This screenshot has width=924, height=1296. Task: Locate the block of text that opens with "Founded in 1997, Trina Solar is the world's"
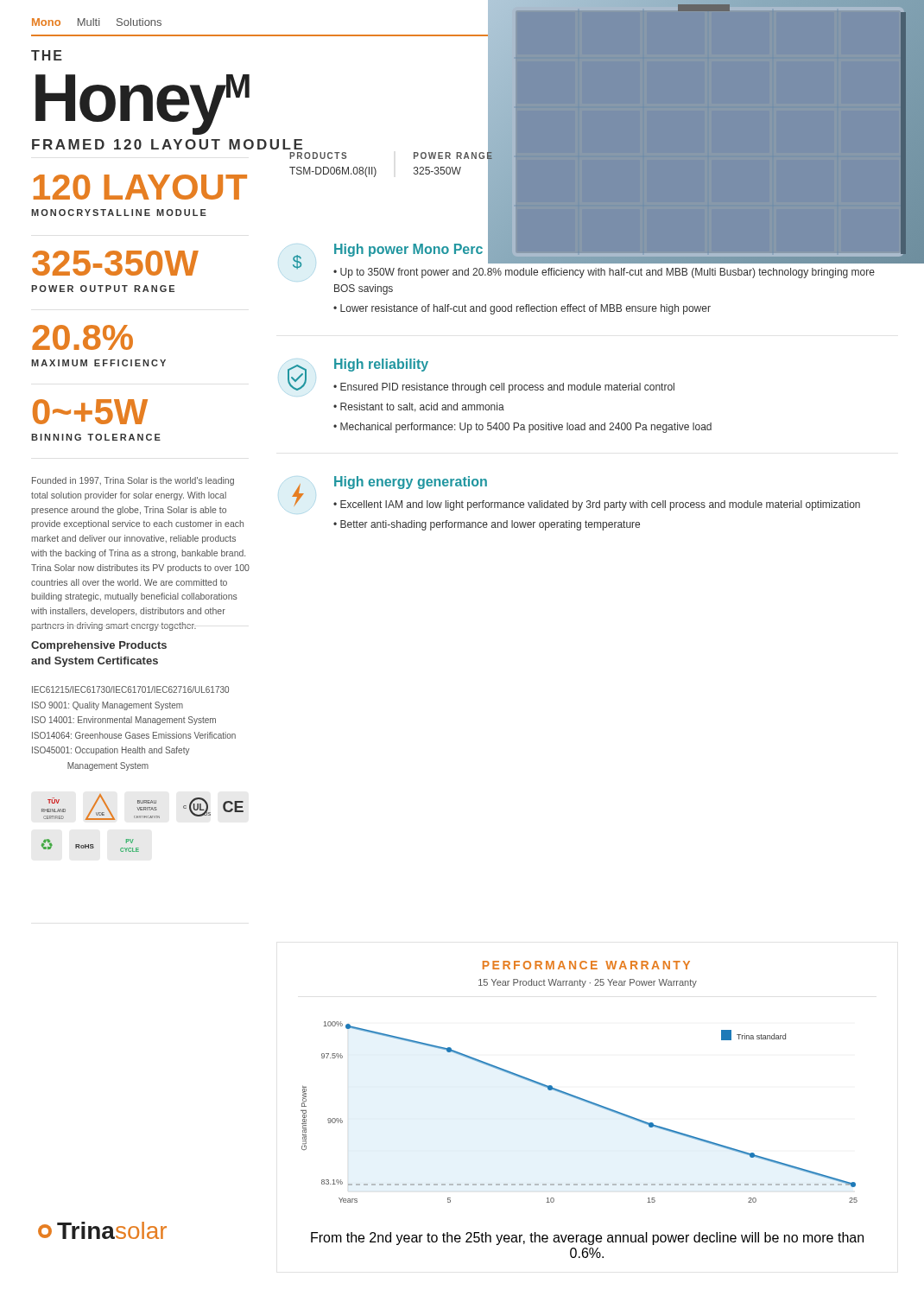click(x=140, y=553)
